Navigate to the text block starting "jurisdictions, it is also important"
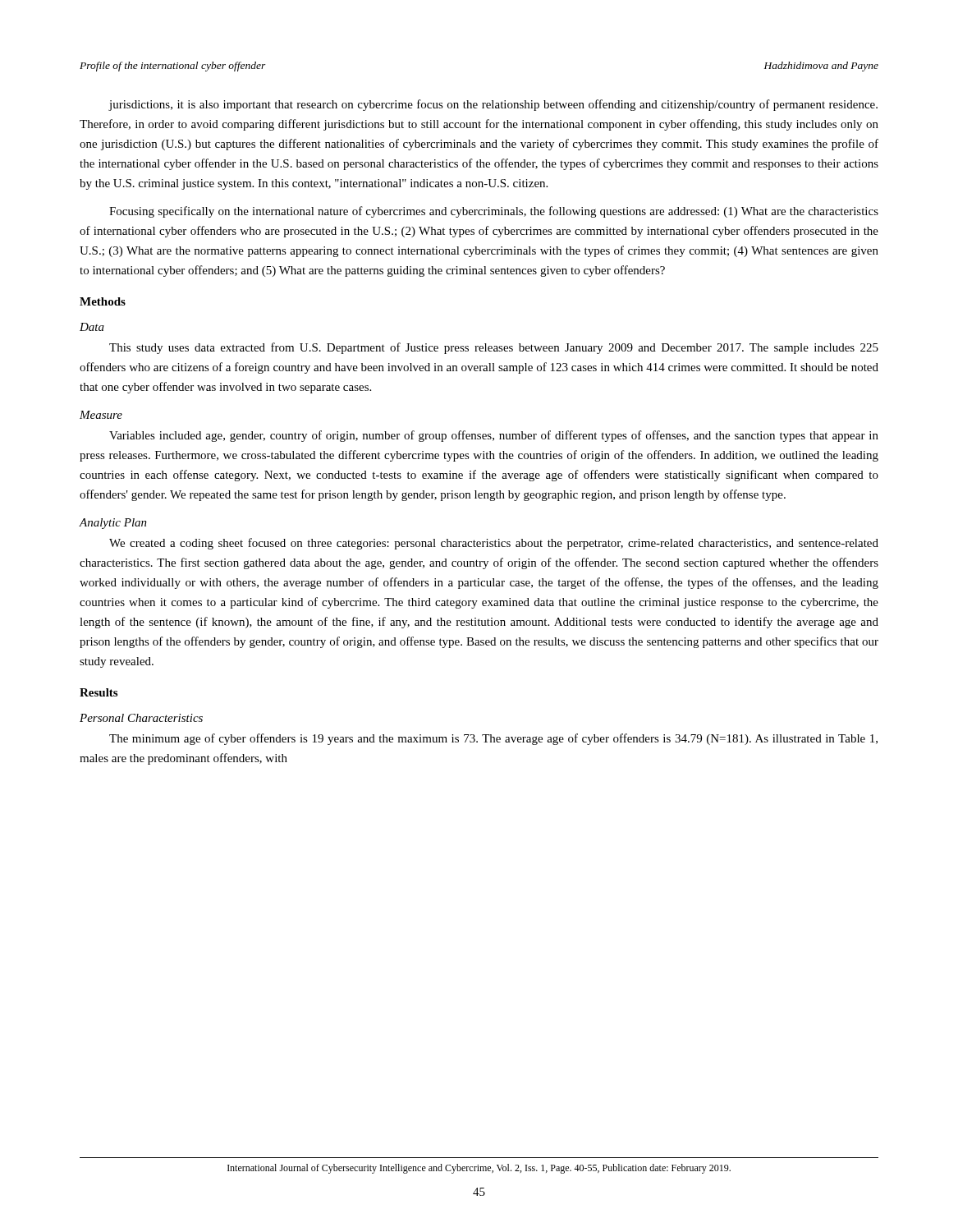The width and height of the screenshot is (958, 1232). pyautogui.click(x=479, y=144)
